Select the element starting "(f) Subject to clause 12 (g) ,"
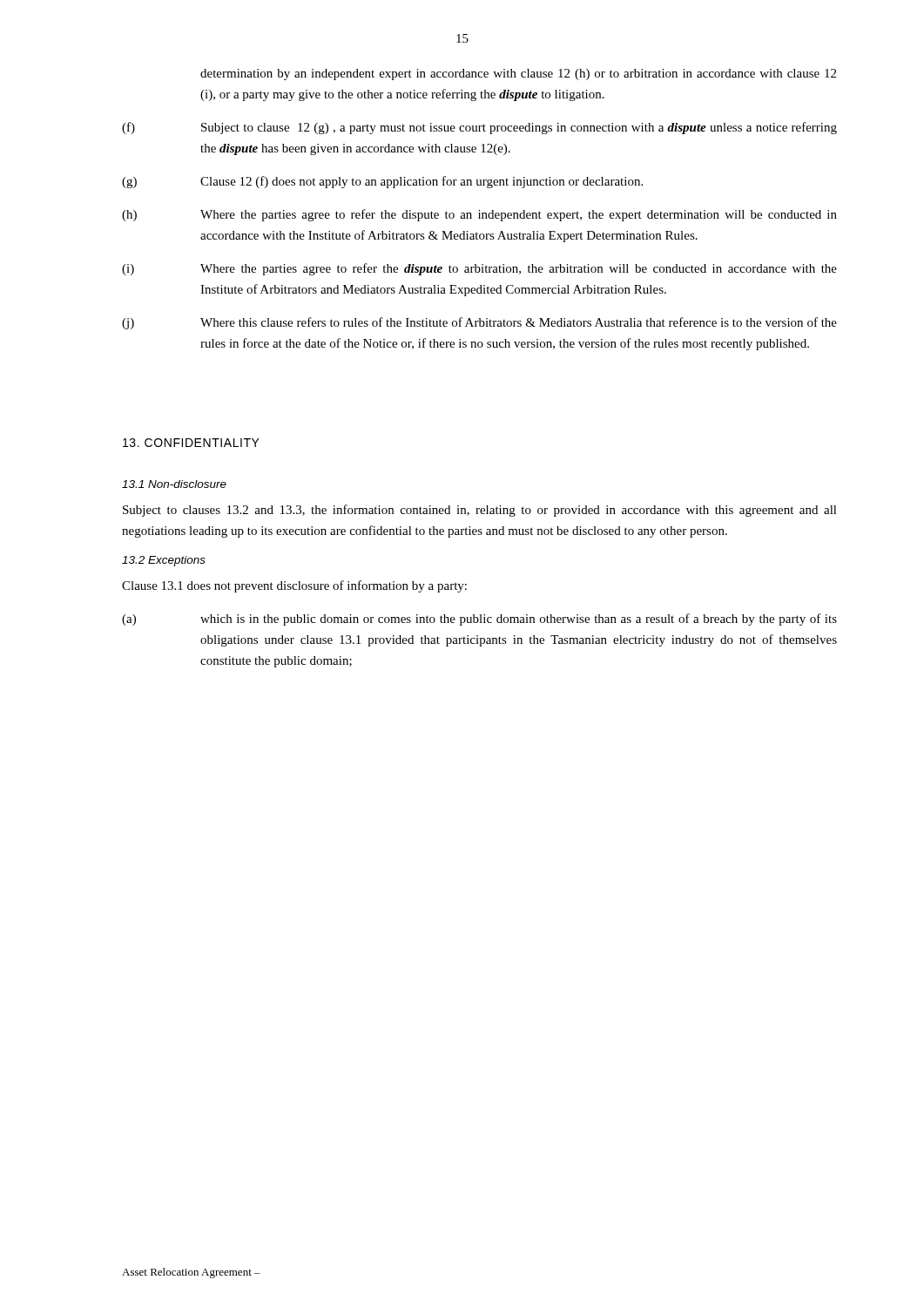 click(x=479, y=138)
